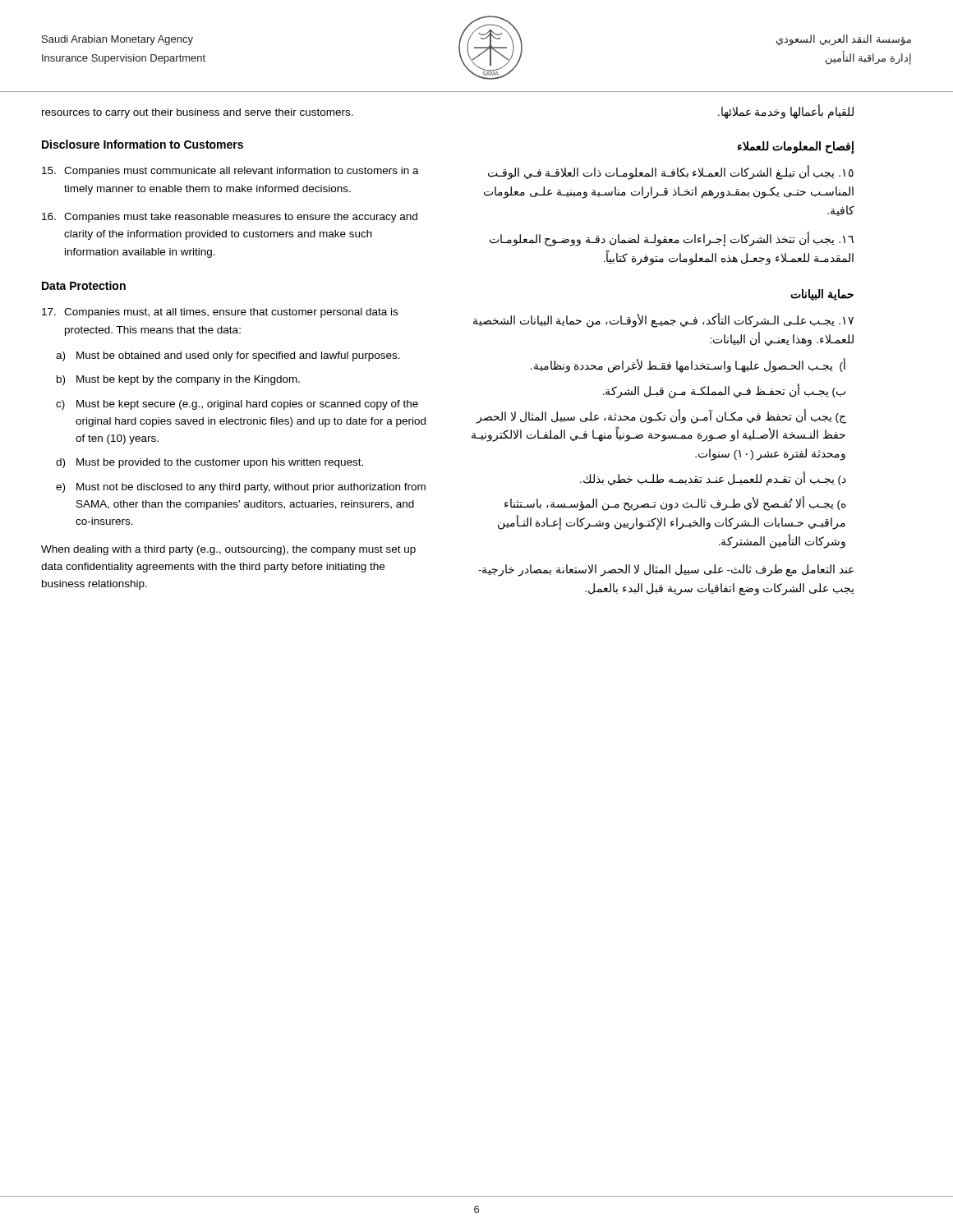Click on the text block starting "١٥. يجب أن تبلـغ الشركات"
This screenshot has height=1232, width=953.
tap(669, 192)
